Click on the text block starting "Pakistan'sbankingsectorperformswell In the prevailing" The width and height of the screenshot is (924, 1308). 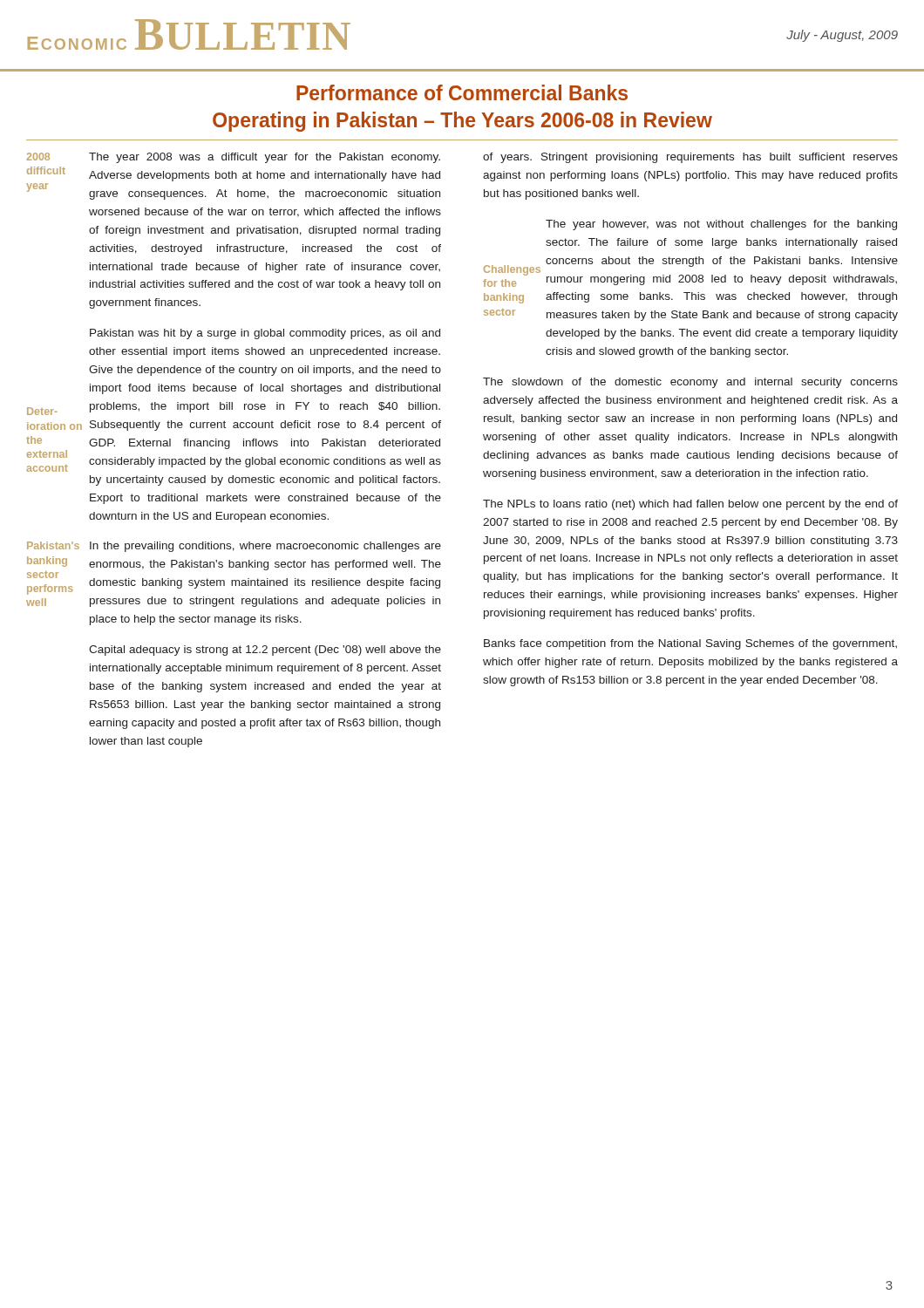(234, 583)
